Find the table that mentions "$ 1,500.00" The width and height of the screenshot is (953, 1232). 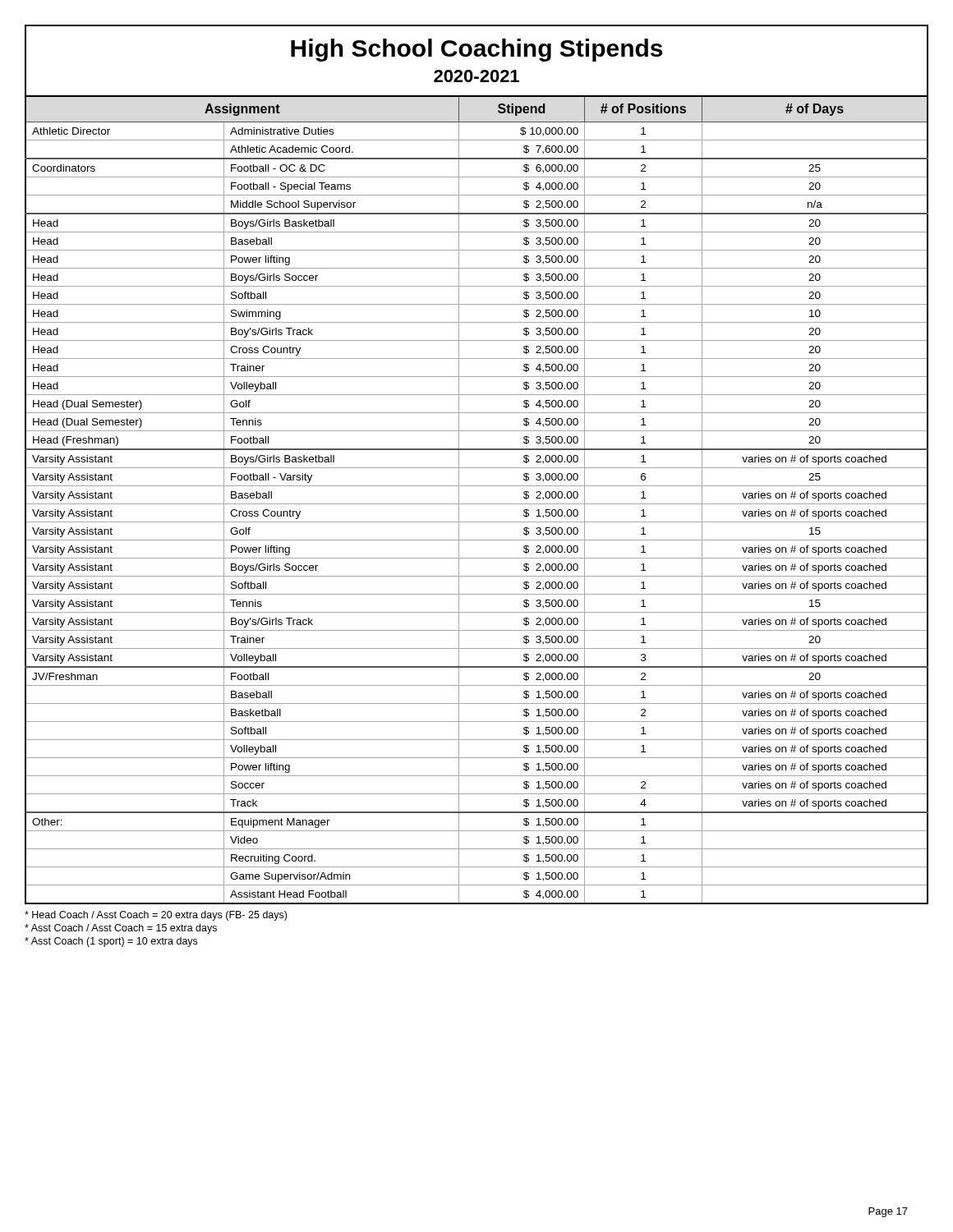(x=476, y=500)
